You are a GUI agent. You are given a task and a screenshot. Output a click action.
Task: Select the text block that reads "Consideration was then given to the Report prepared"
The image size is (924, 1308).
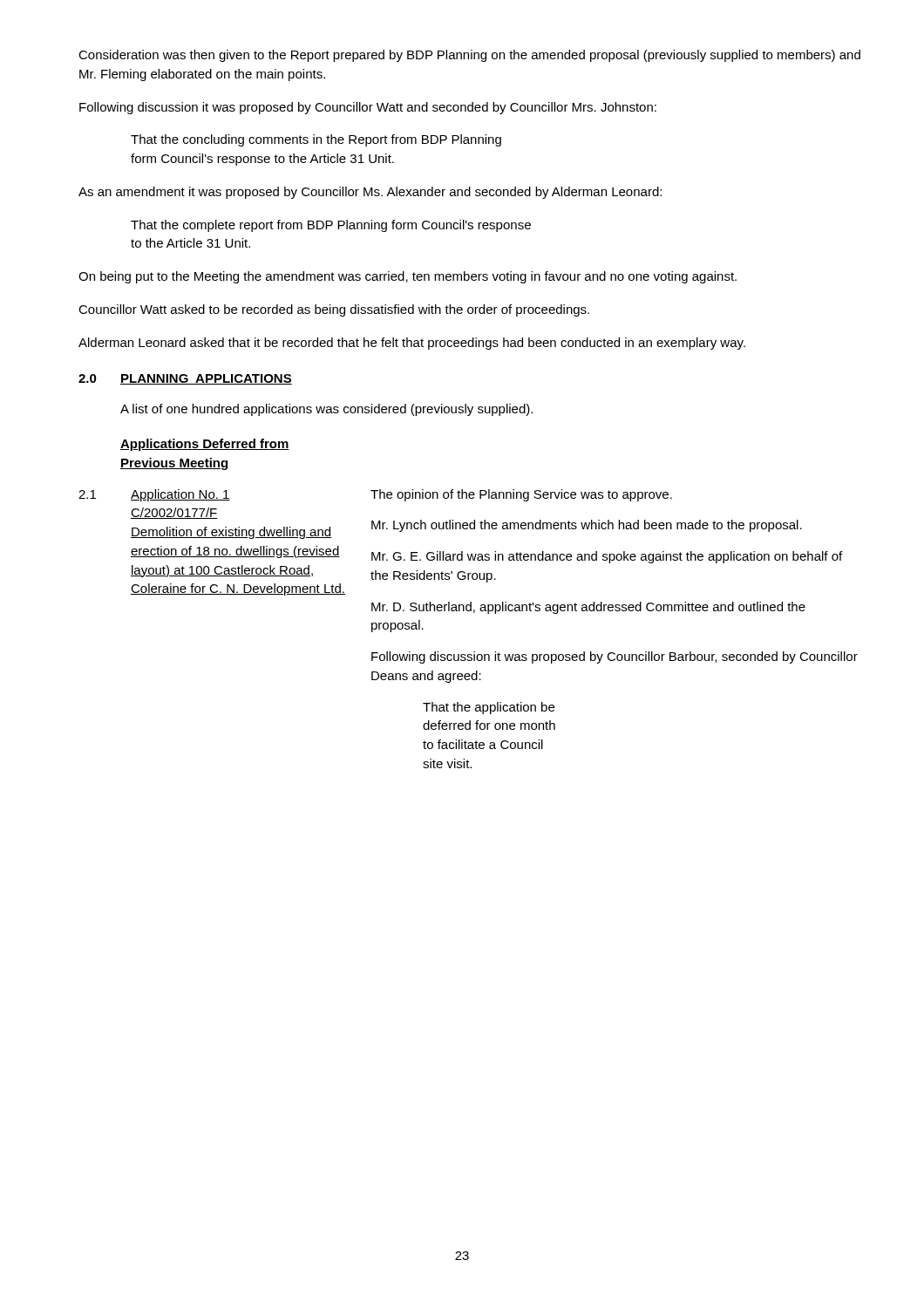tap(470, 64)
